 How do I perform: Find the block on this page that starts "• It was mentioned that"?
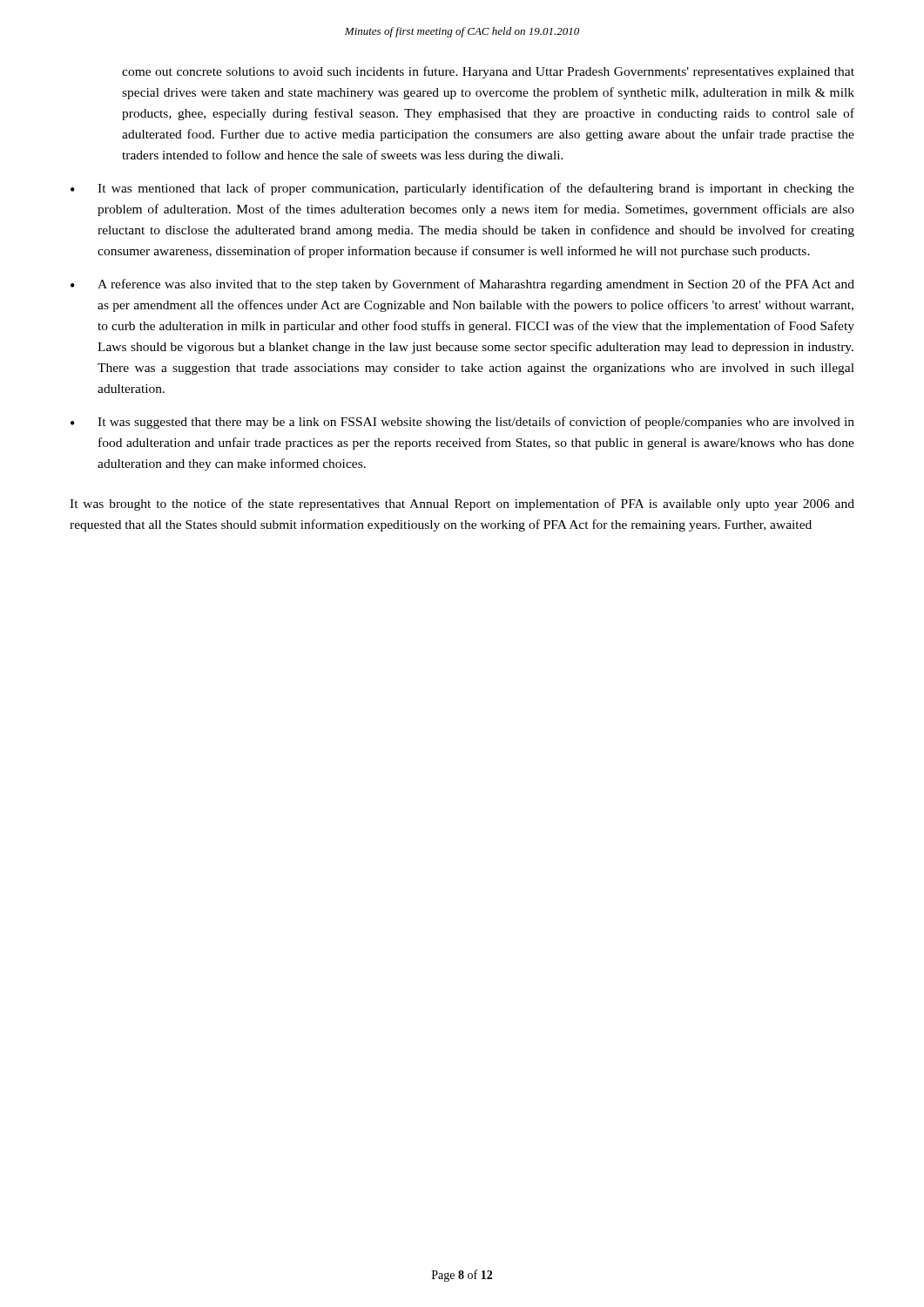(462, 220)
